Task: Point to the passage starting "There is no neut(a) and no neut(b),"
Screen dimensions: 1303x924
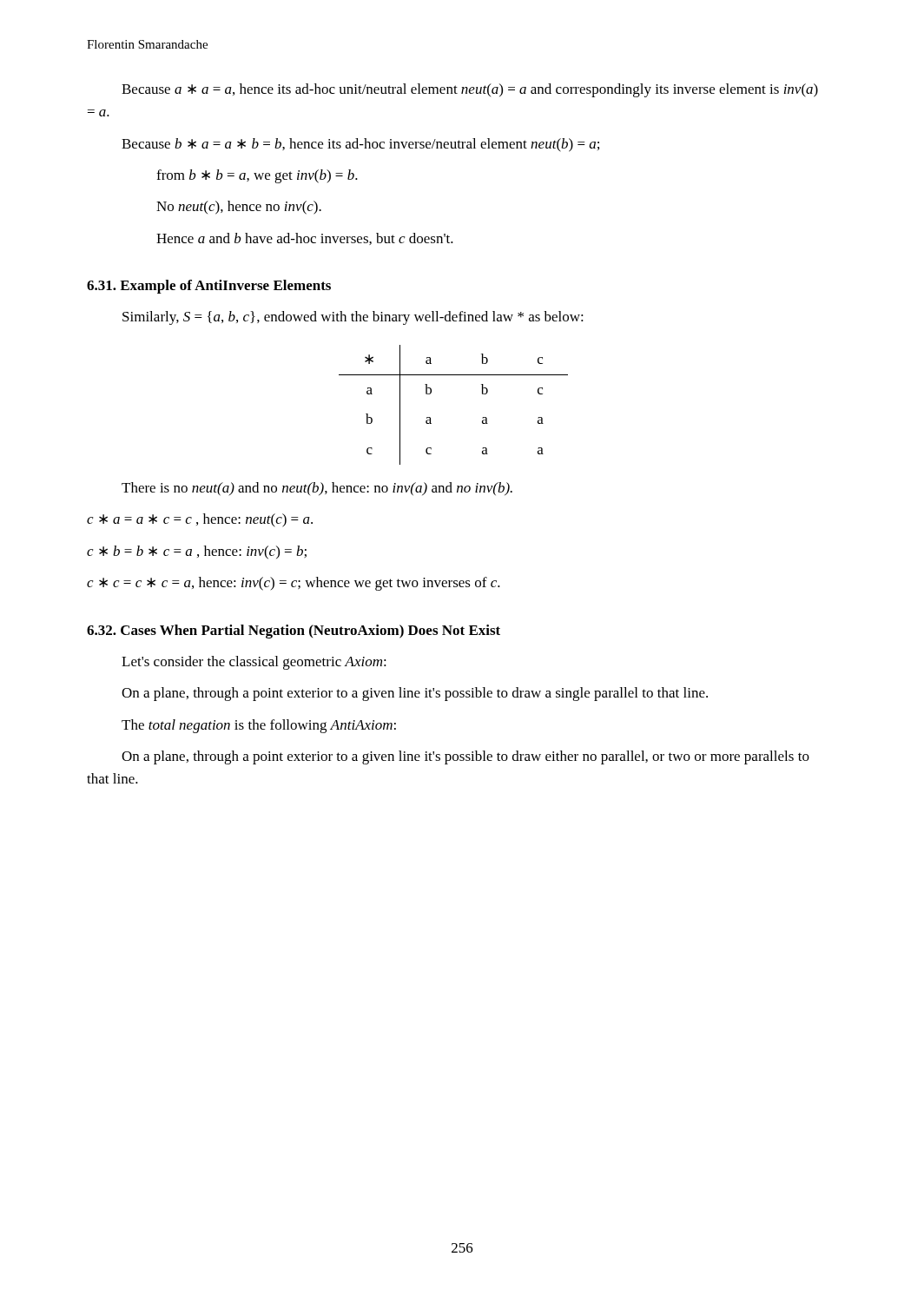Action: (x=453, y=488)
